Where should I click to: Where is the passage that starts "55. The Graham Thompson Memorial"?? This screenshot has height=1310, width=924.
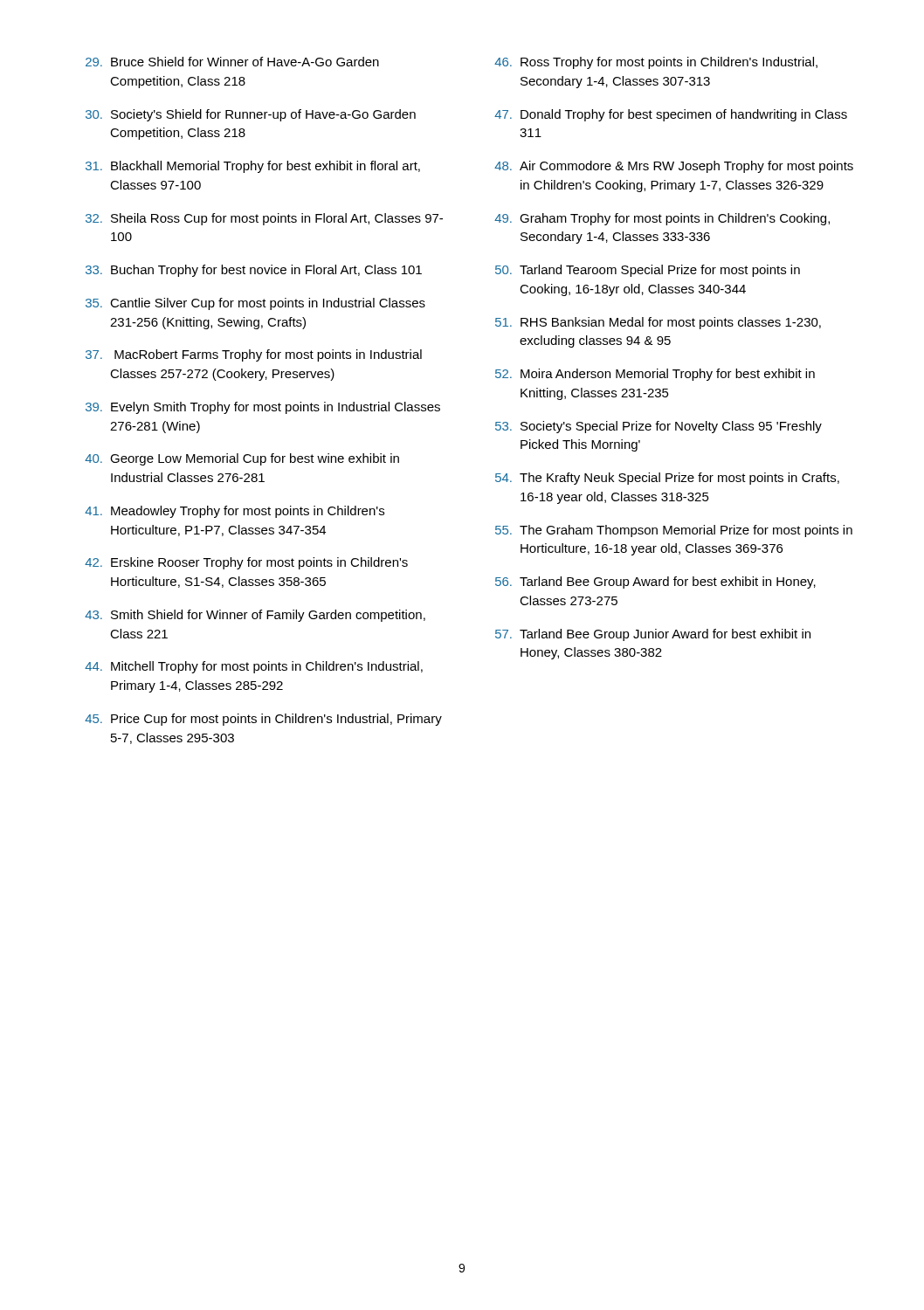click(x=667, y=539)
